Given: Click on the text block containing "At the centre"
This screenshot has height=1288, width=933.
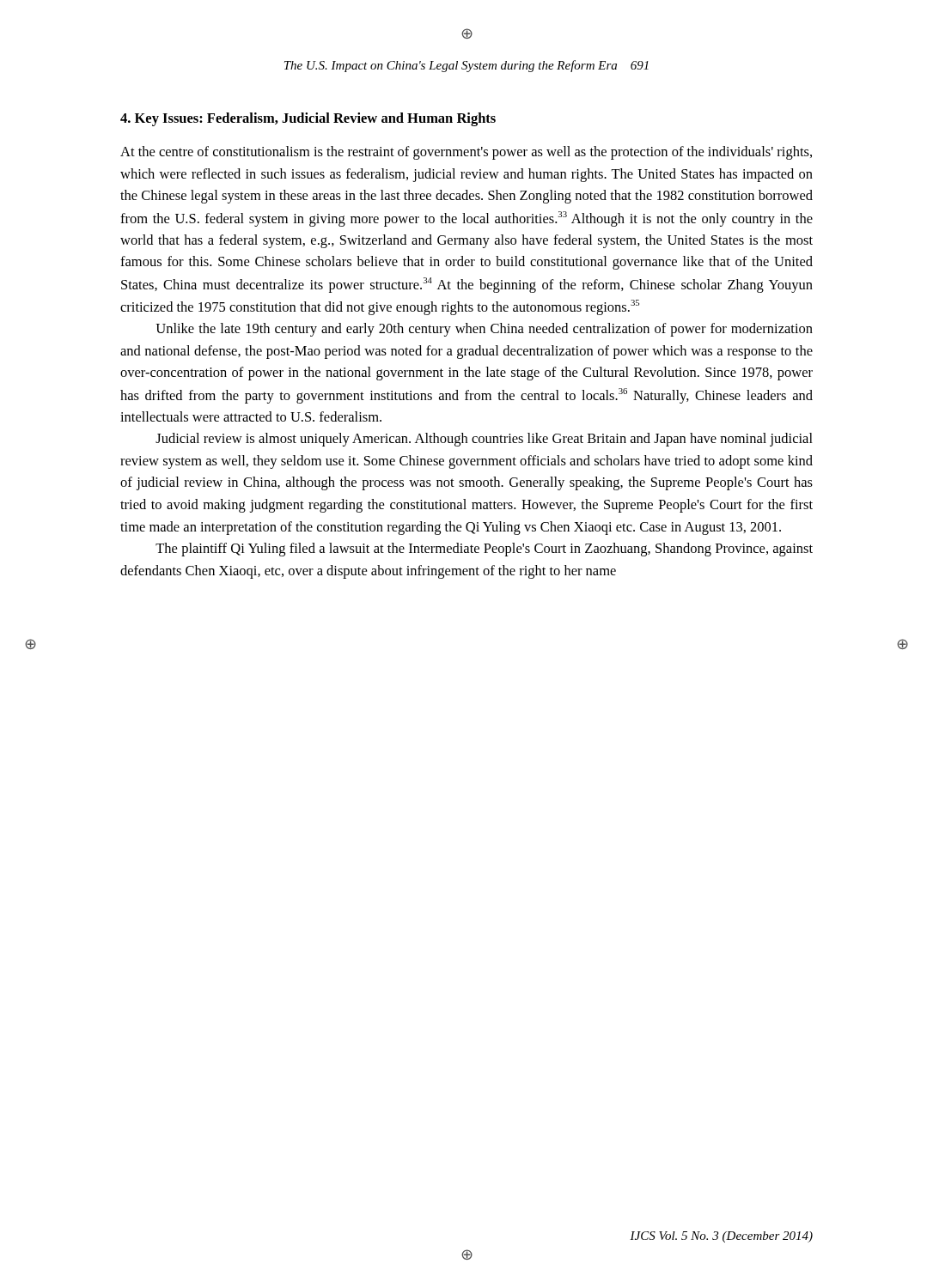Looking at the screenshot, I should point(466,229).
